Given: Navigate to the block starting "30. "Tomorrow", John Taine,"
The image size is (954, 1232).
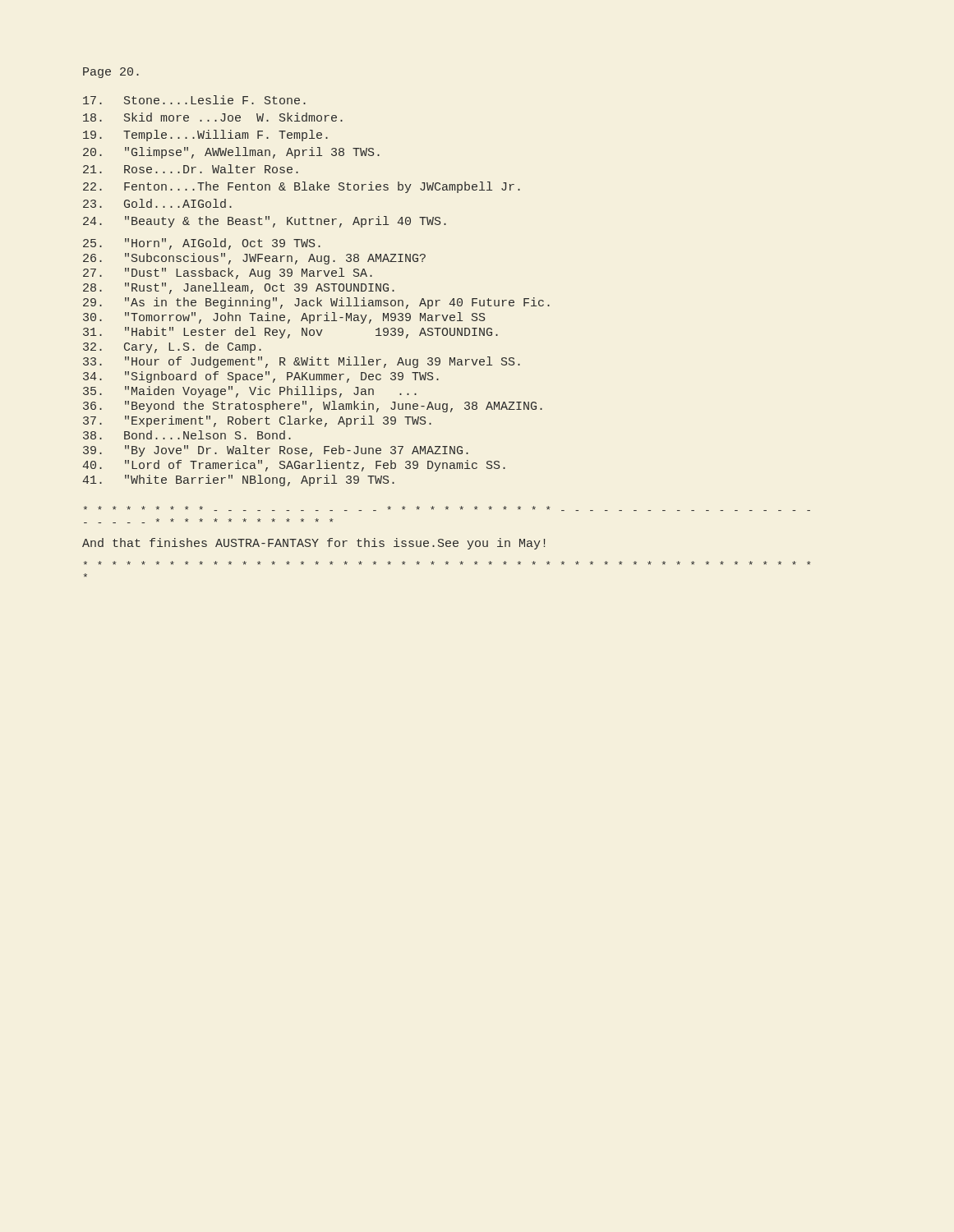Looking at the screenshot, I should click(284, 318).
